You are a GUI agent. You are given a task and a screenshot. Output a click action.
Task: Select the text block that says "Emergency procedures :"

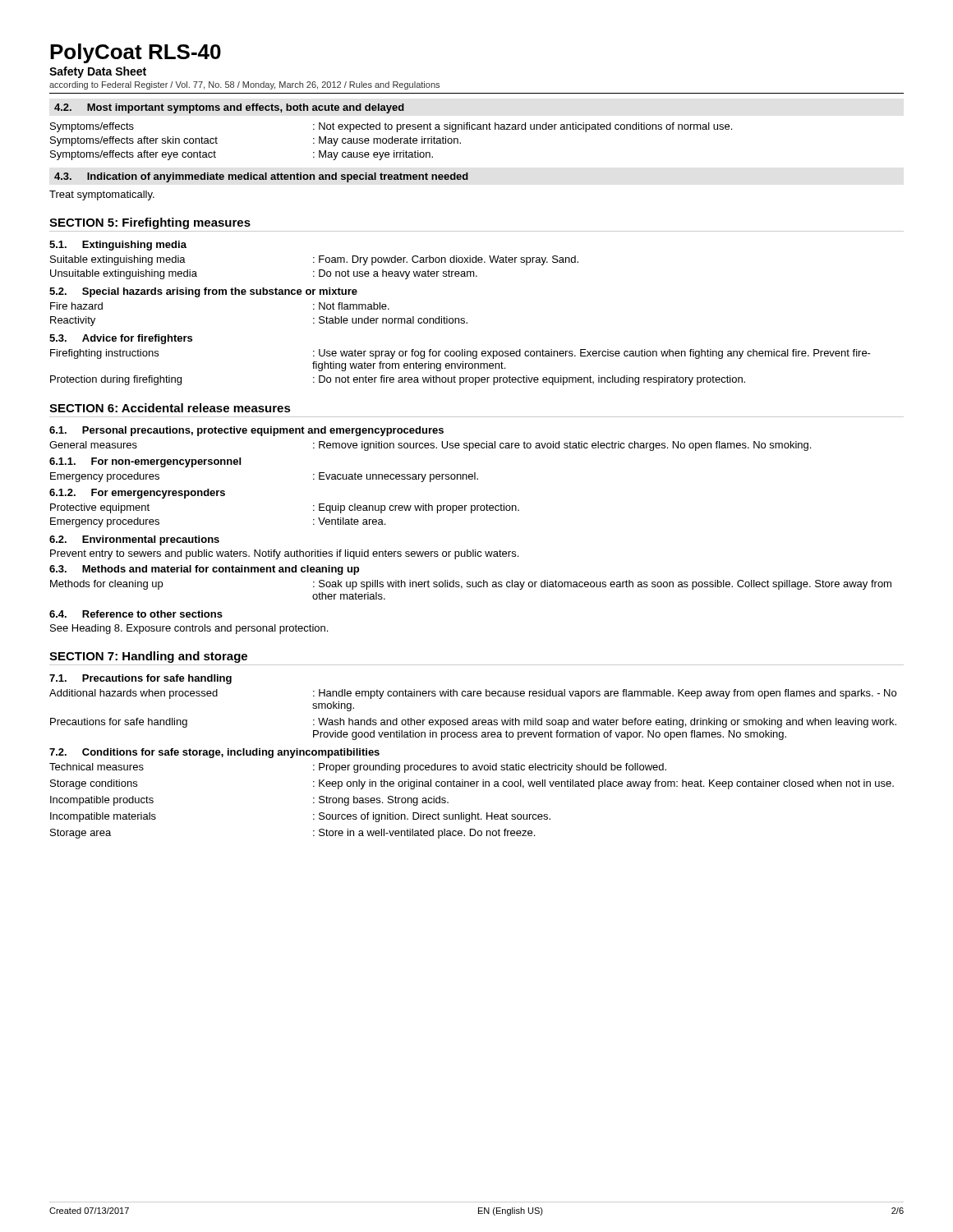476,476
